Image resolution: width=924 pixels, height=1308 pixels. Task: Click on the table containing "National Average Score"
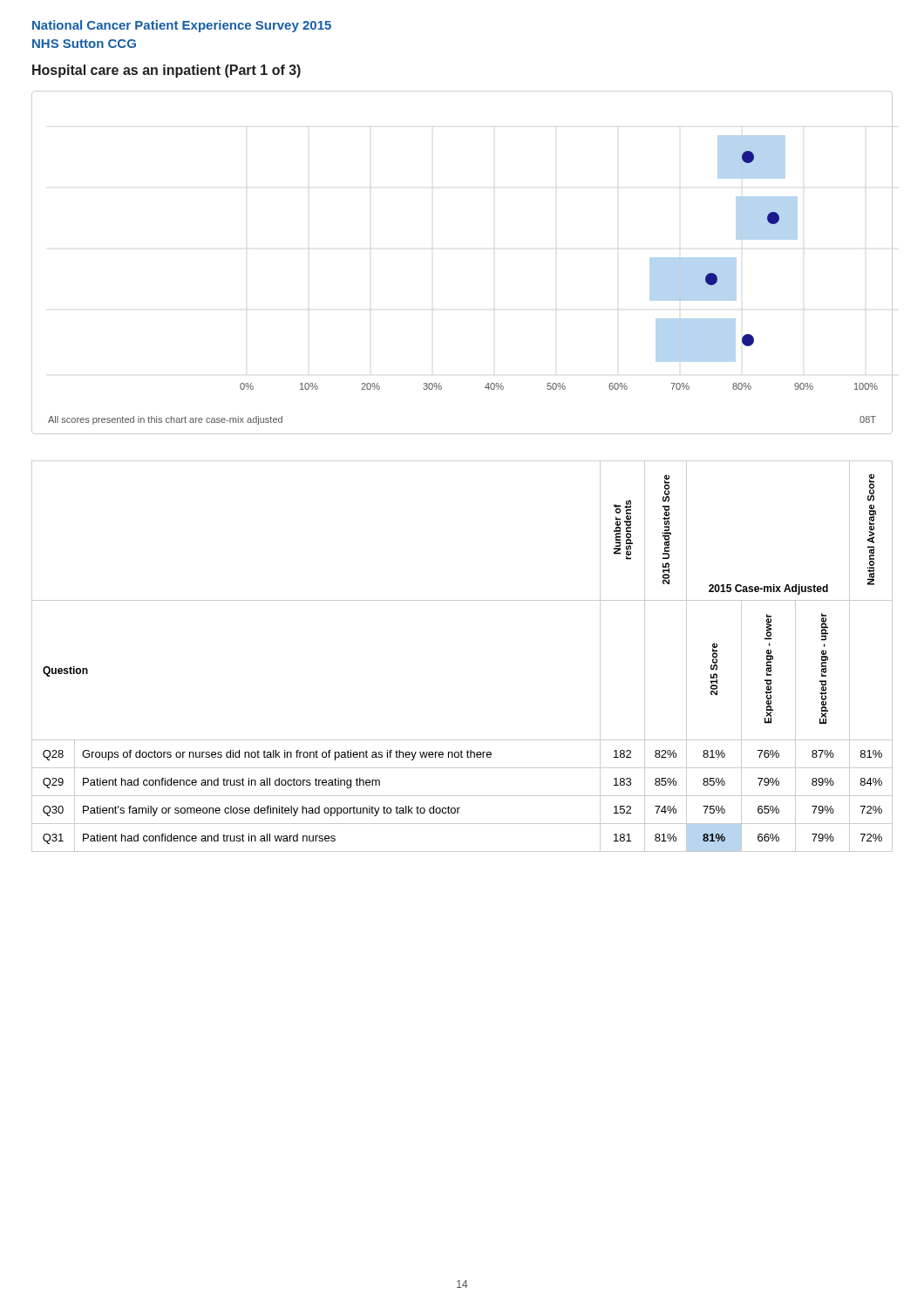click(462, 656)
